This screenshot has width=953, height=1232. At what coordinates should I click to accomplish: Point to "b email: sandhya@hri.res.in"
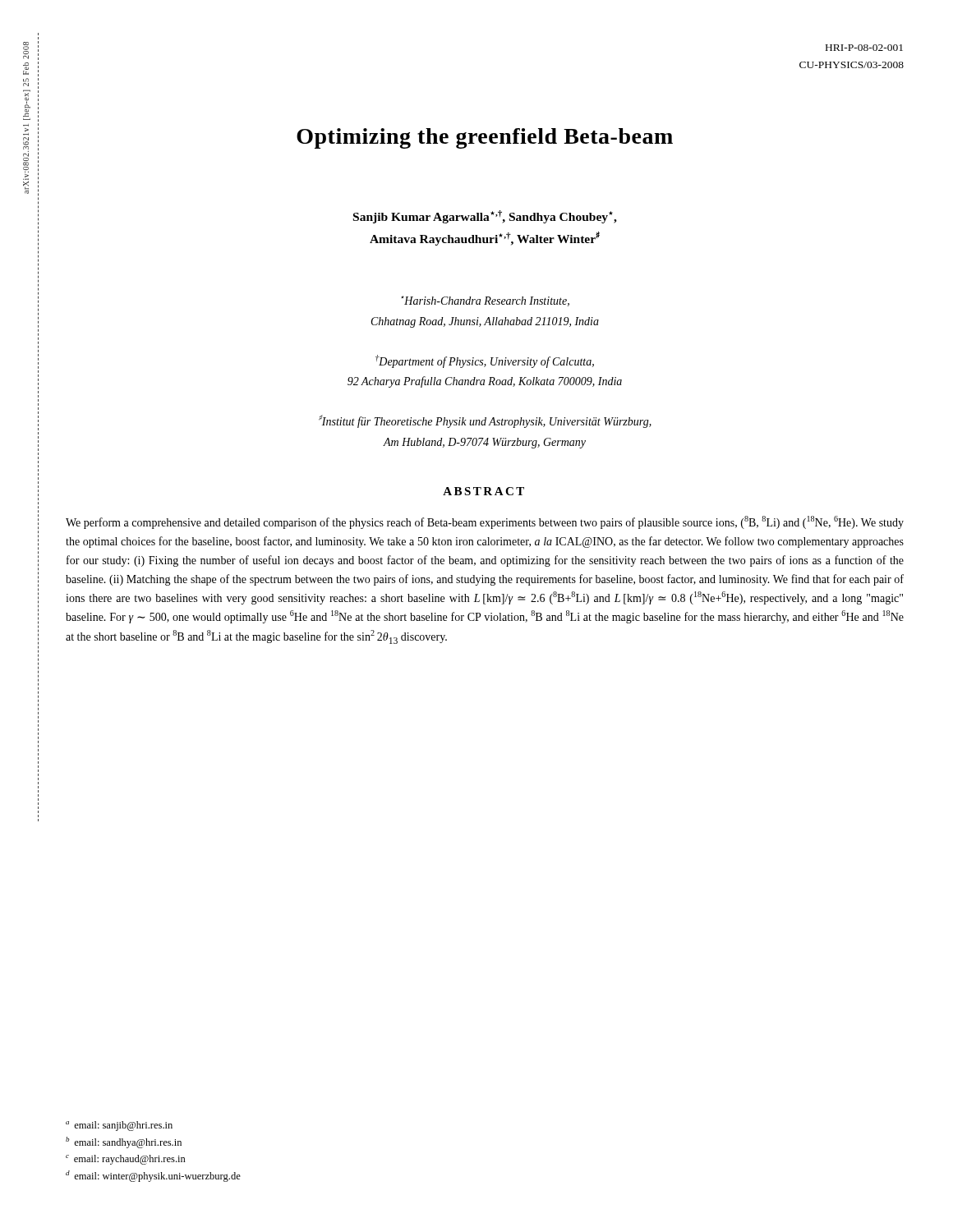pos(124,1141)
